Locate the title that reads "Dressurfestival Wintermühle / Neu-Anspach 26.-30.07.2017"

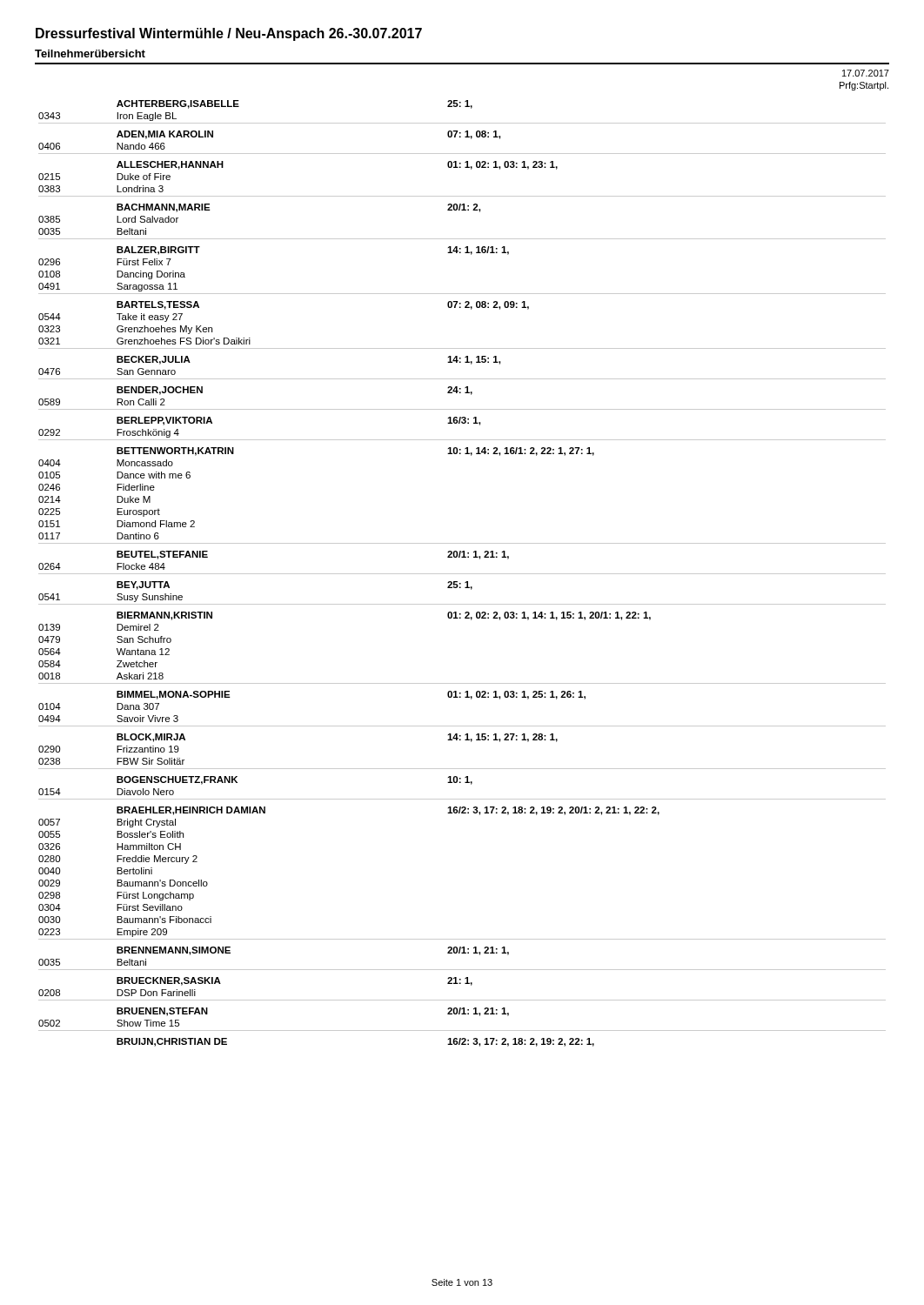(229, 33)
